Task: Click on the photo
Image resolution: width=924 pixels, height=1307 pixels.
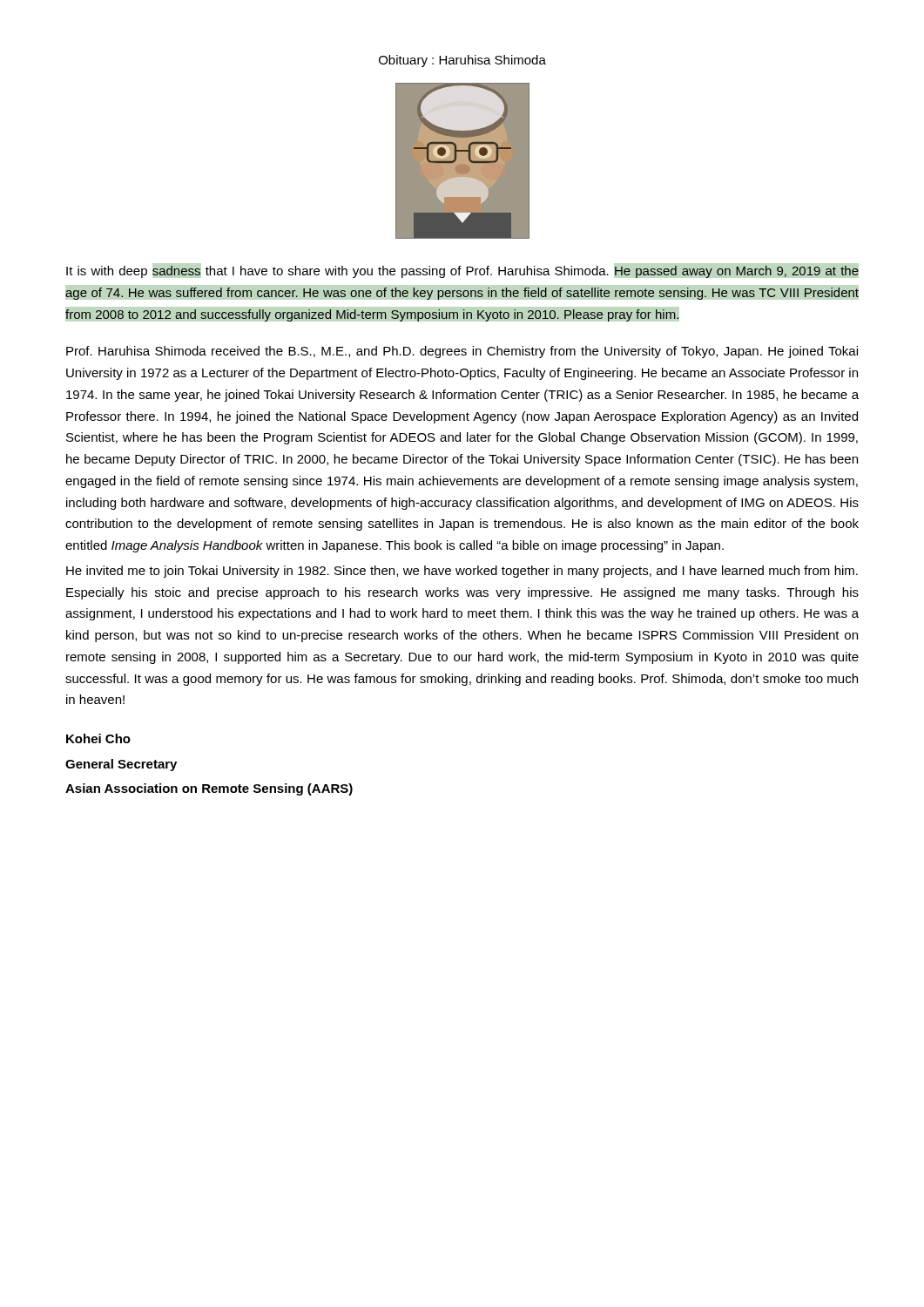Action: tap(462, 162)
